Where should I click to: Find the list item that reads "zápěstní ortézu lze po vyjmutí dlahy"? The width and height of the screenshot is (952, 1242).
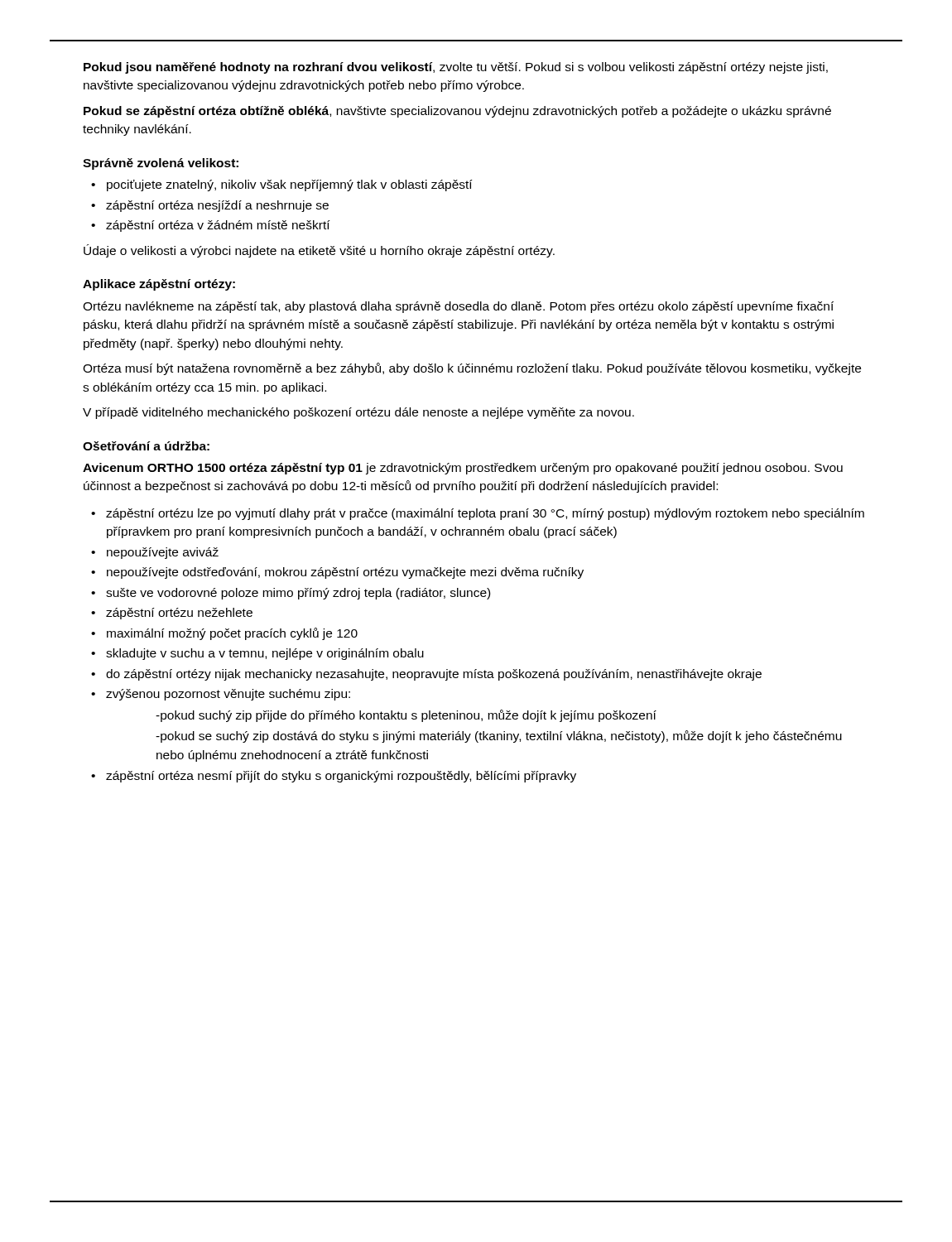coord(485,522)
